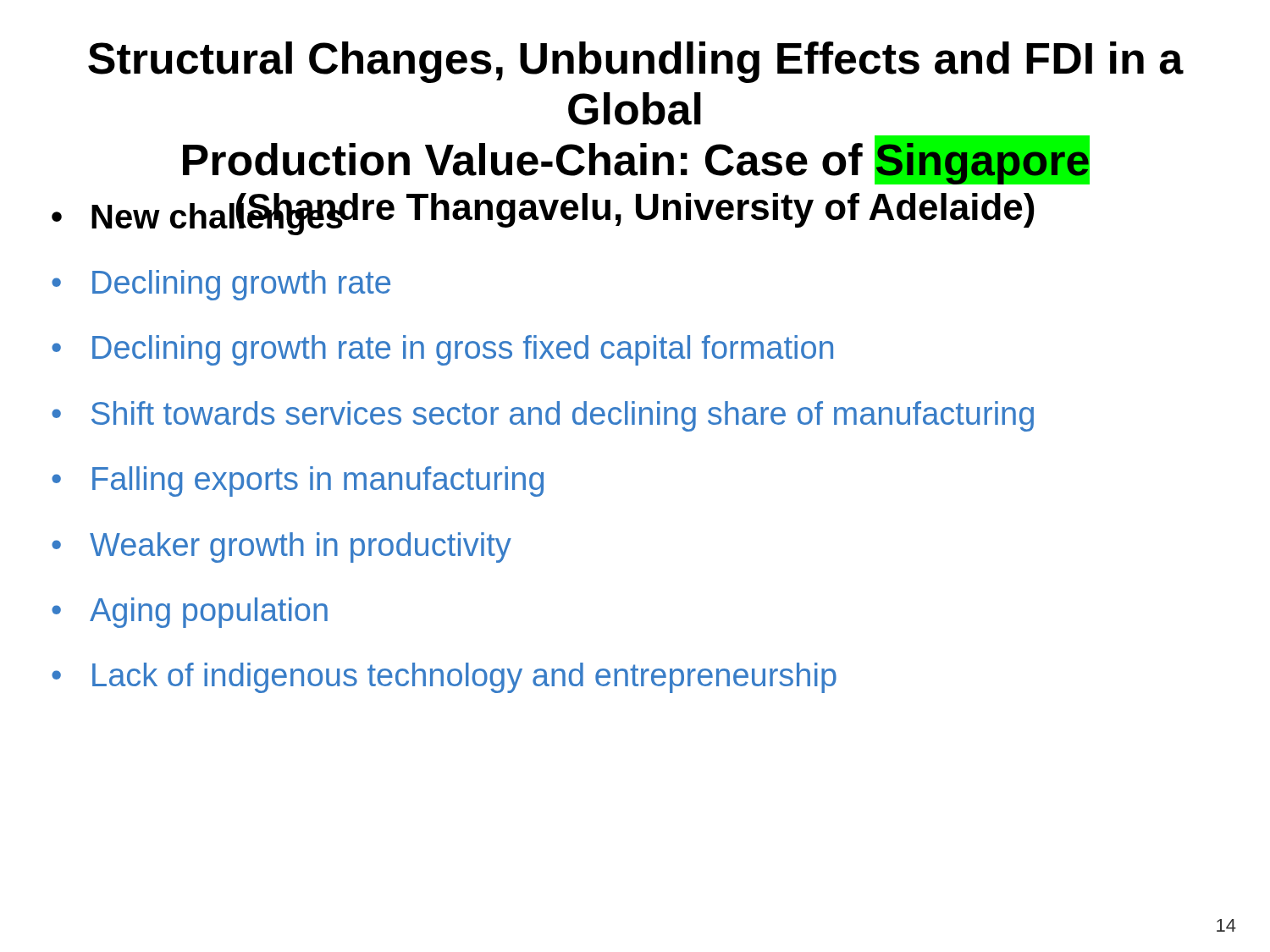The width and height of the screenshot is (1270, 952).
Task: Locate the text "• New challenges"
Action: pos(635,217)
